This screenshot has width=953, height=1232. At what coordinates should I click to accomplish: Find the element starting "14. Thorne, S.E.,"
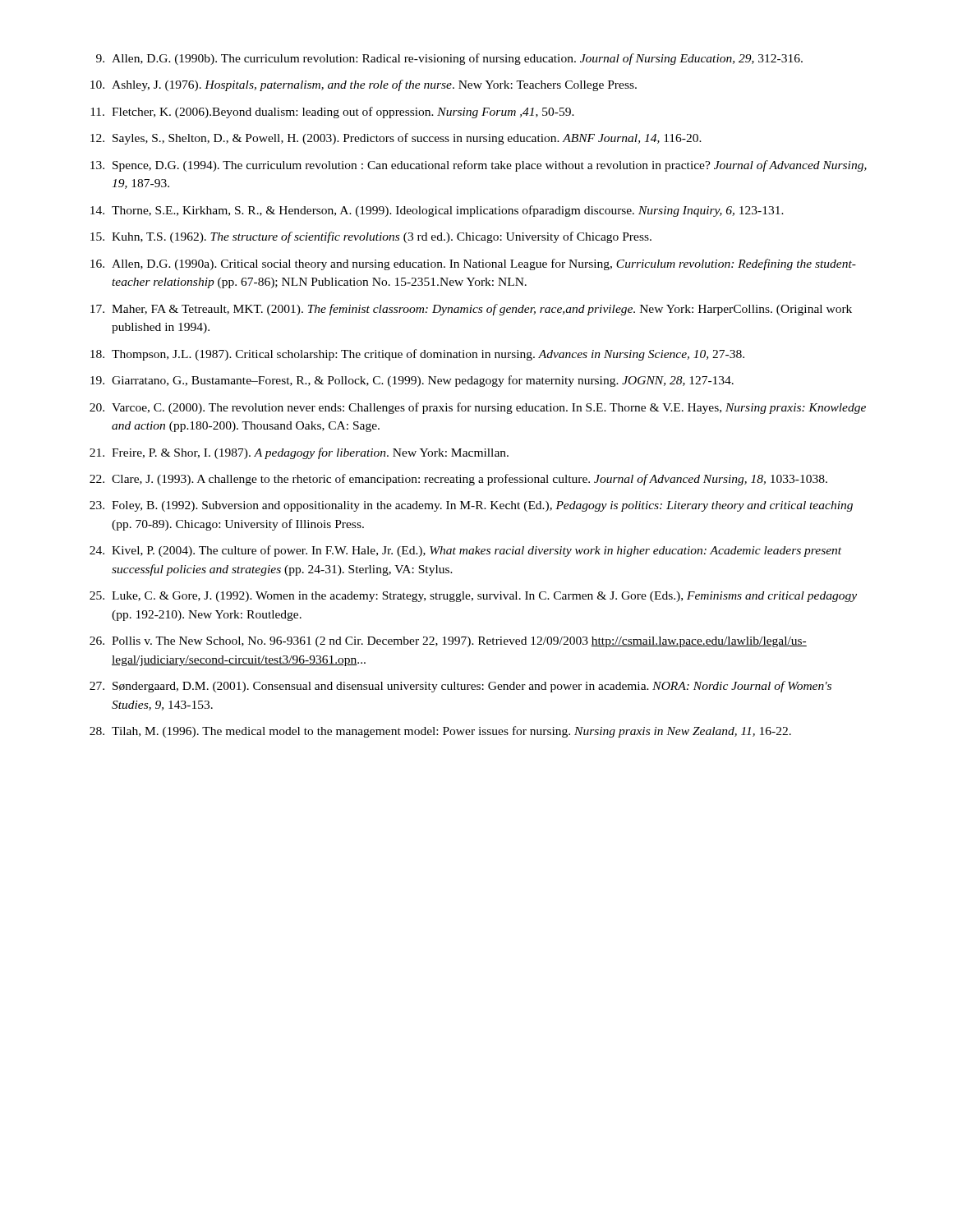472,210
